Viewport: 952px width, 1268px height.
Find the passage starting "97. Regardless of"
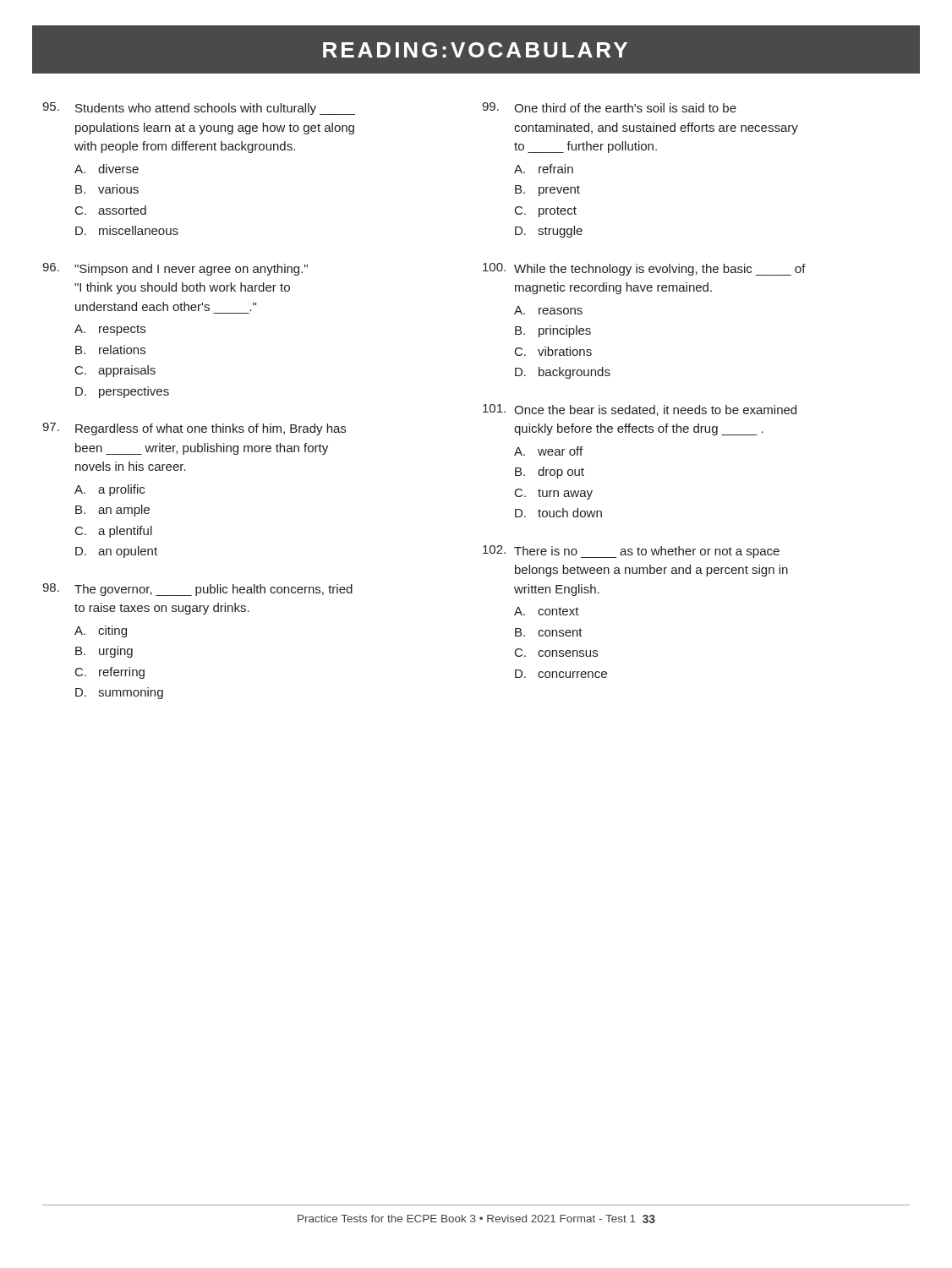point(194,429)
